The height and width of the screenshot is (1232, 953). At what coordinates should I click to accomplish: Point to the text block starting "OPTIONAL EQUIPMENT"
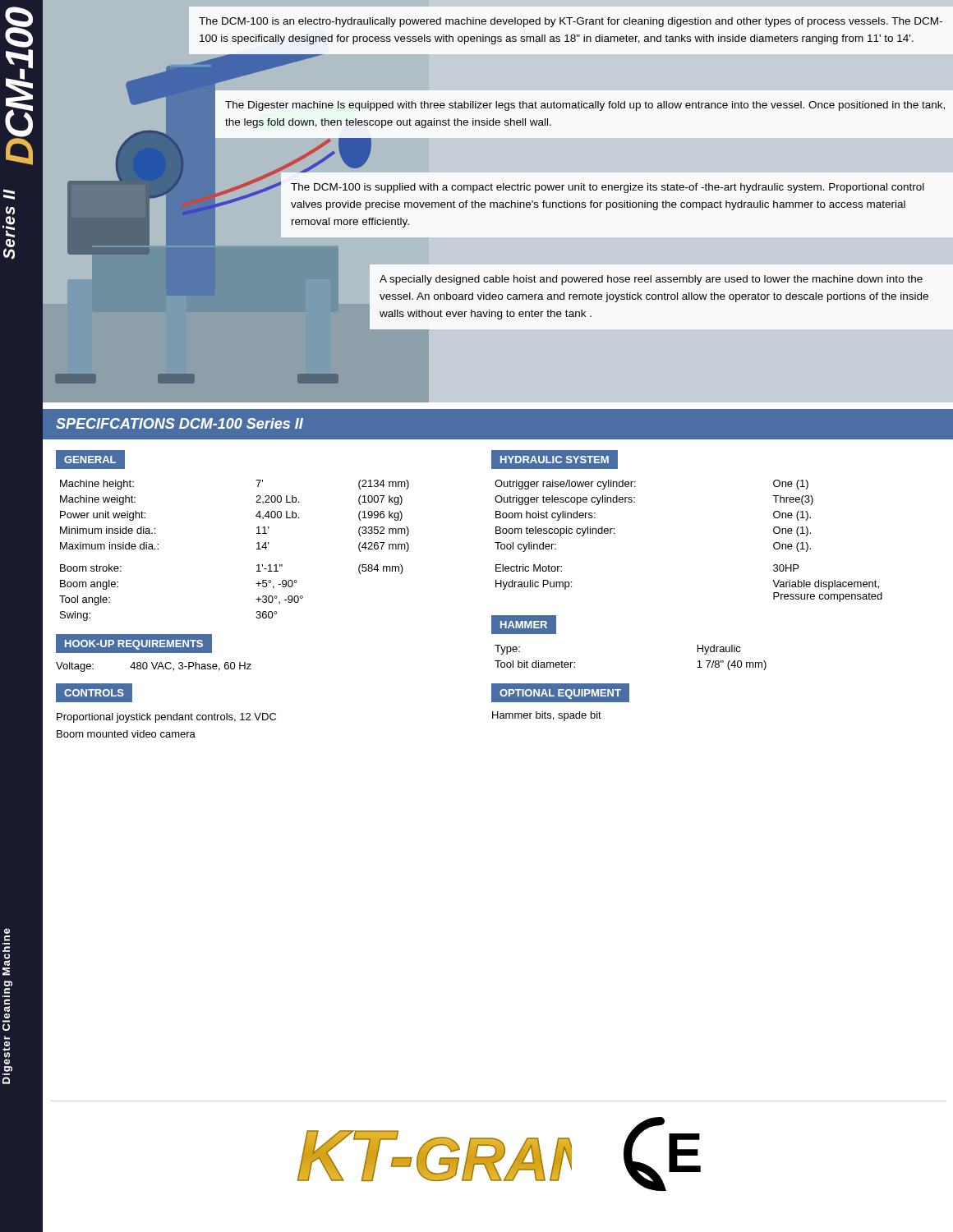pyautogui.click(x=560, y=693)
